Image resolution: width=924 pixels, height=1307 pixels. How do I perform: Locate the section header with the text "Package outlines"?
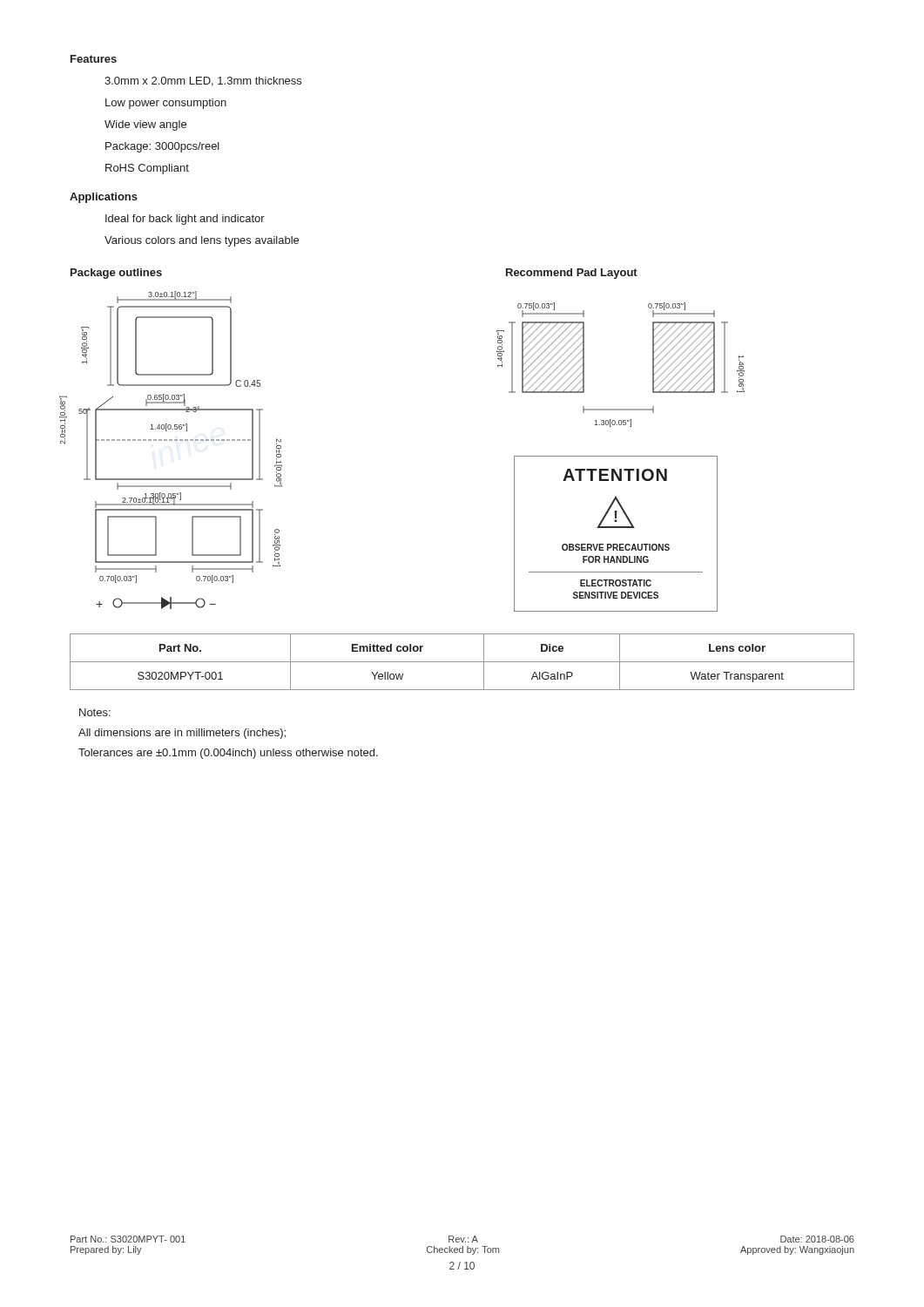point(116,272)
